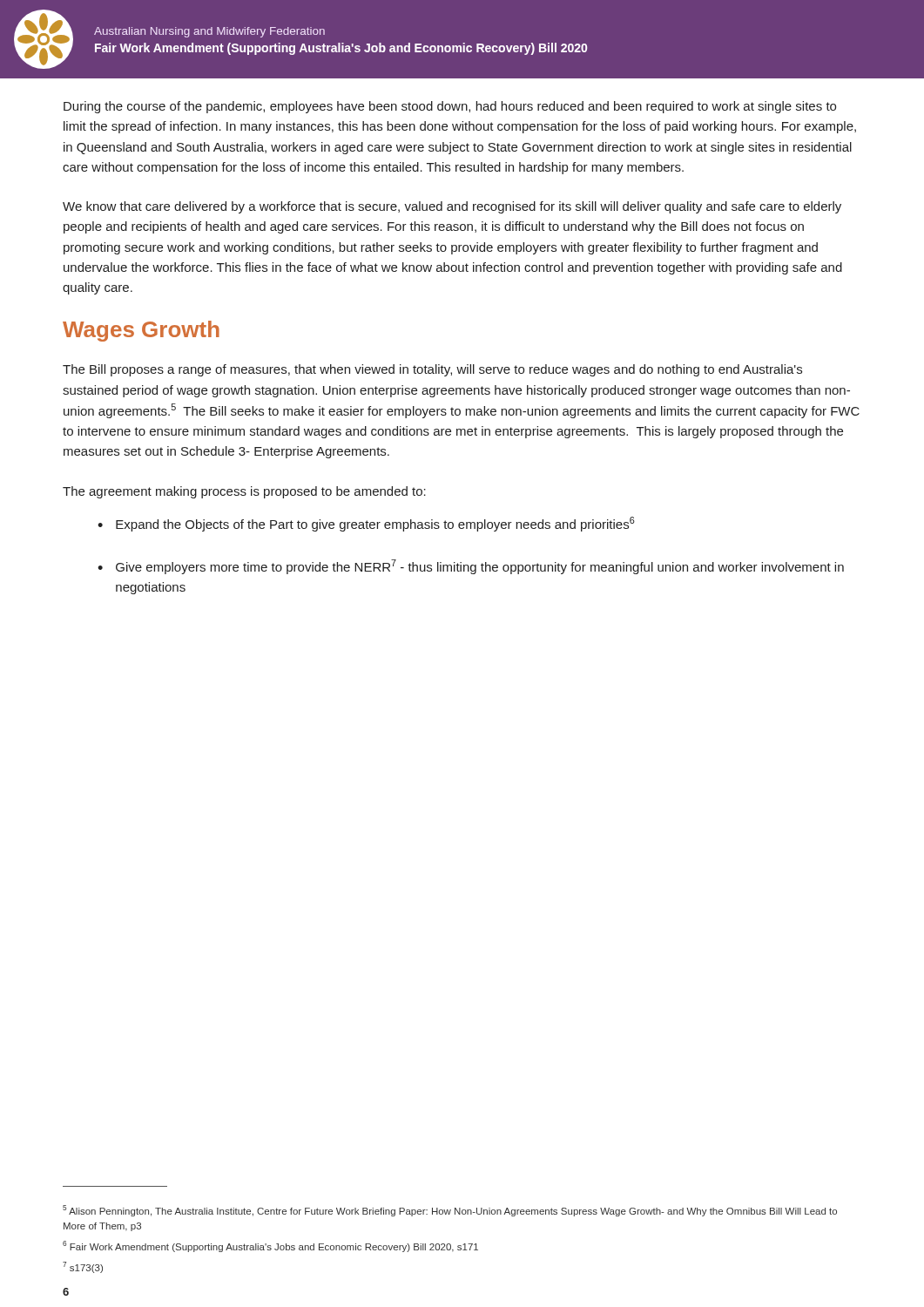Find the element starting "• Expand the"

(479, 526)
